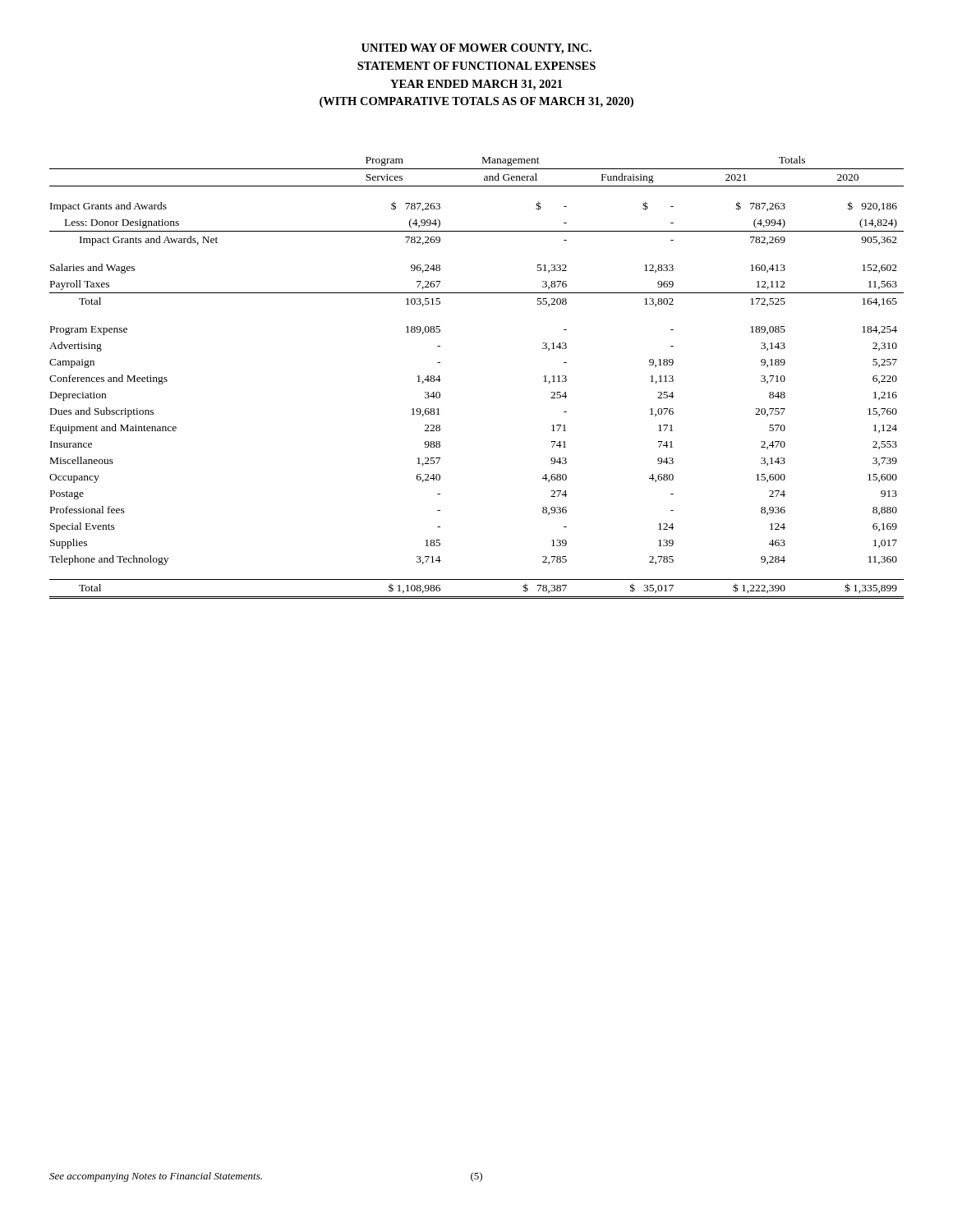Screen dimensions: 1232x953
Task: Find the table that mentions "$ 1,108,986"
Action: 476,375
